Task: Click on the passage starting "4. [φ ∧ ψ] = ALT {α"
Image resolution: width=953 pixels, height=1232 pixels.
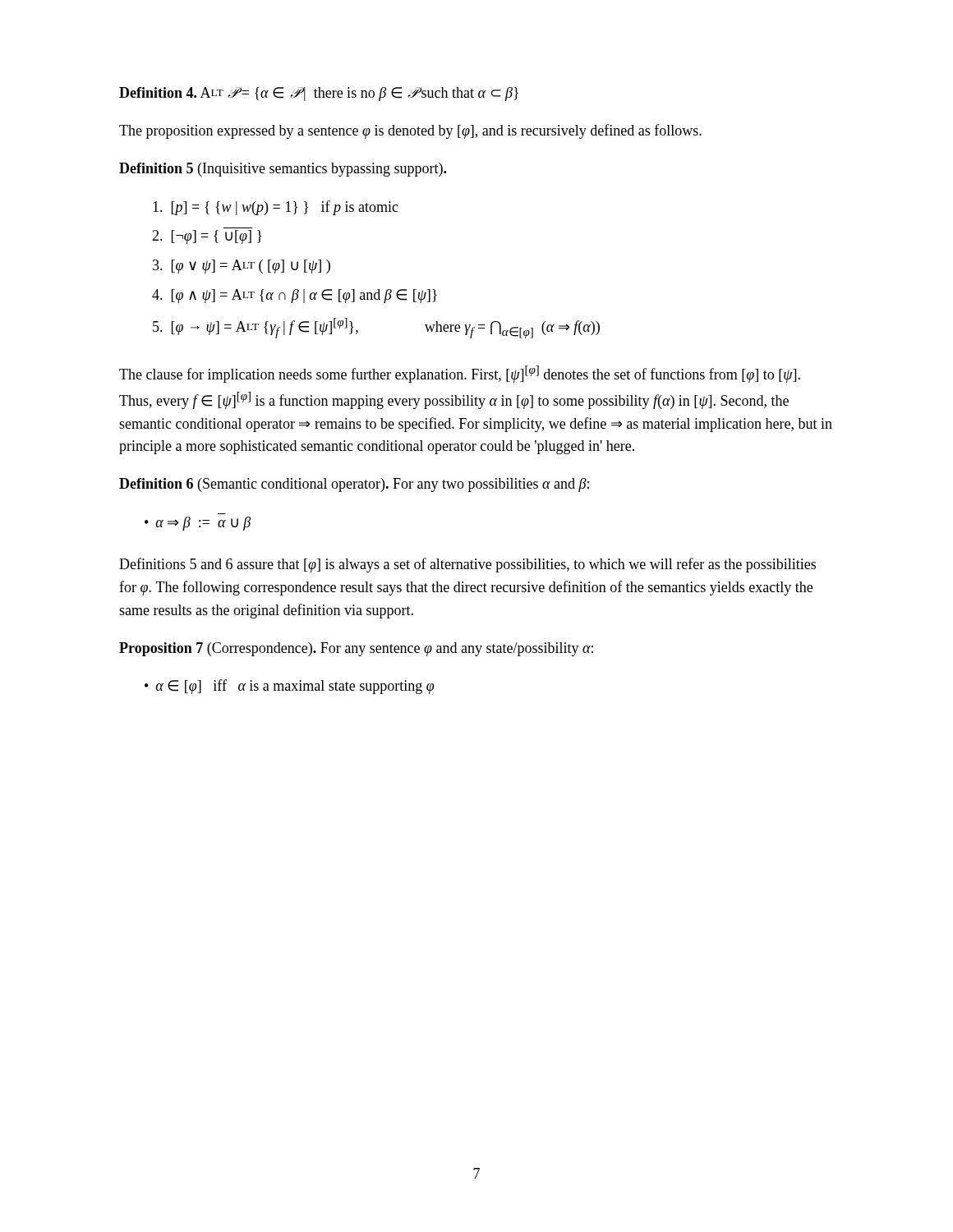Action: point(295,295)
